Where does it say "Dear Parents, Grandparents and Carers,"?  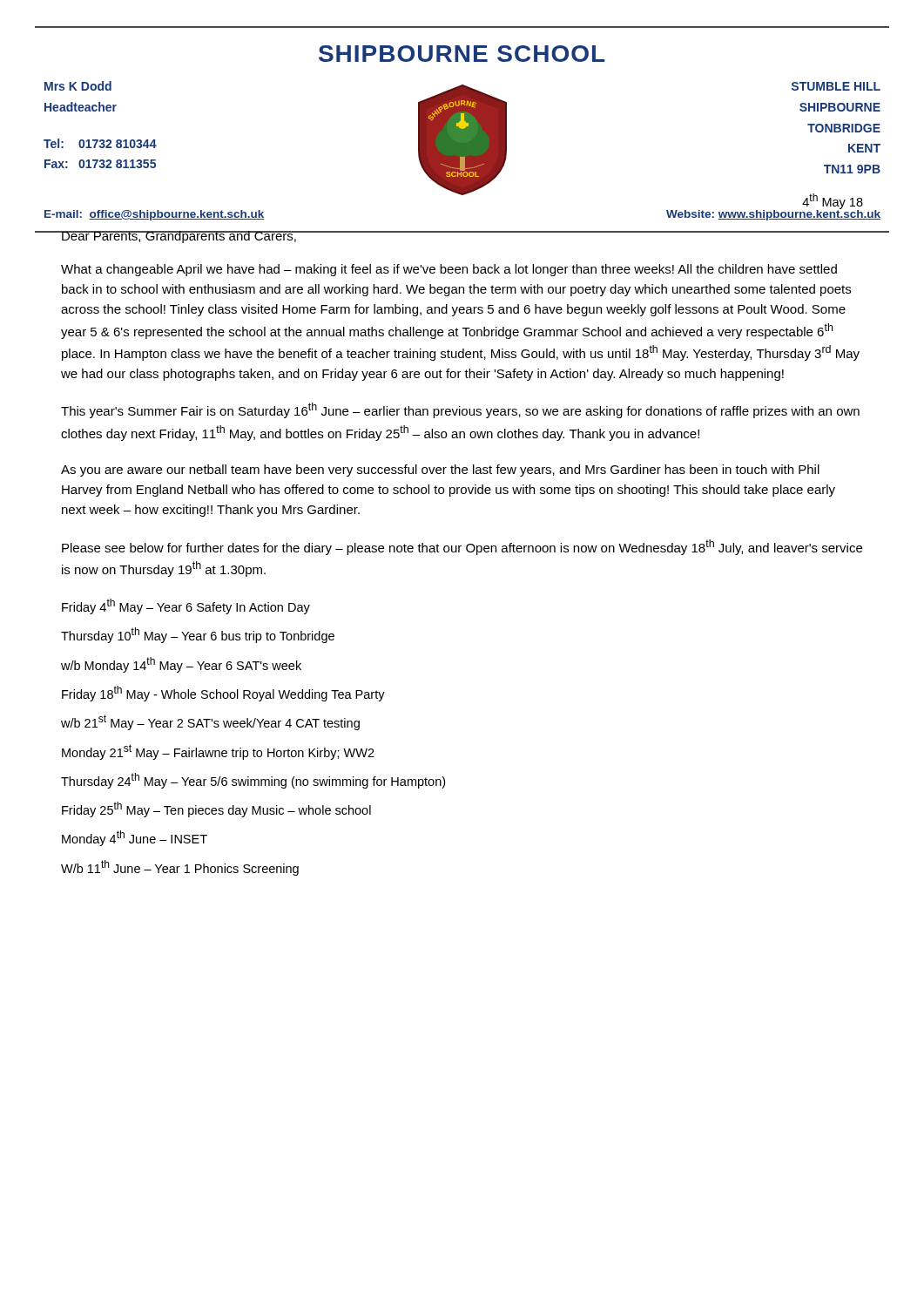click(179, 236)
